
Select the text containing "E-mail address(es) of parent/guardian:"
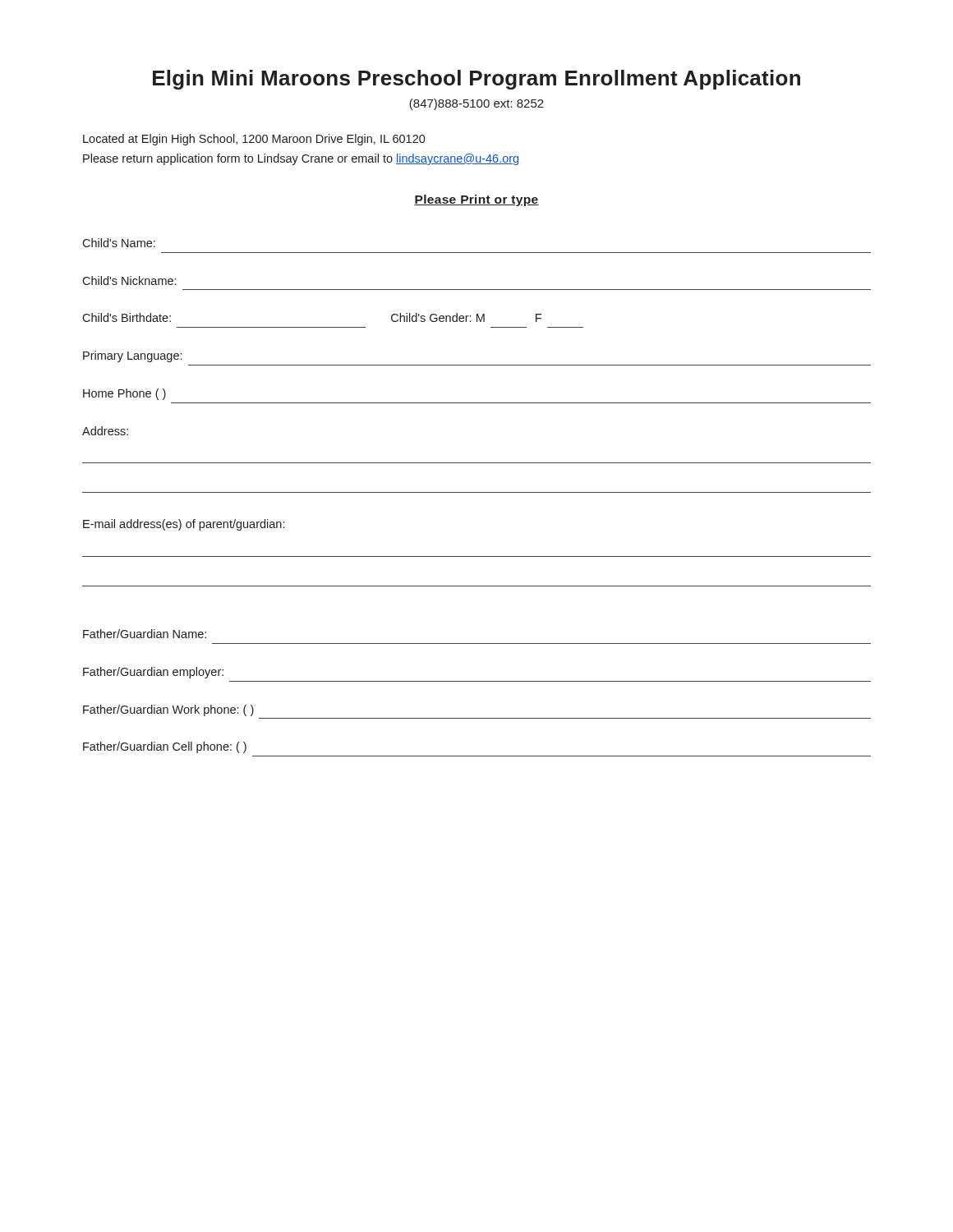point(476,551)
